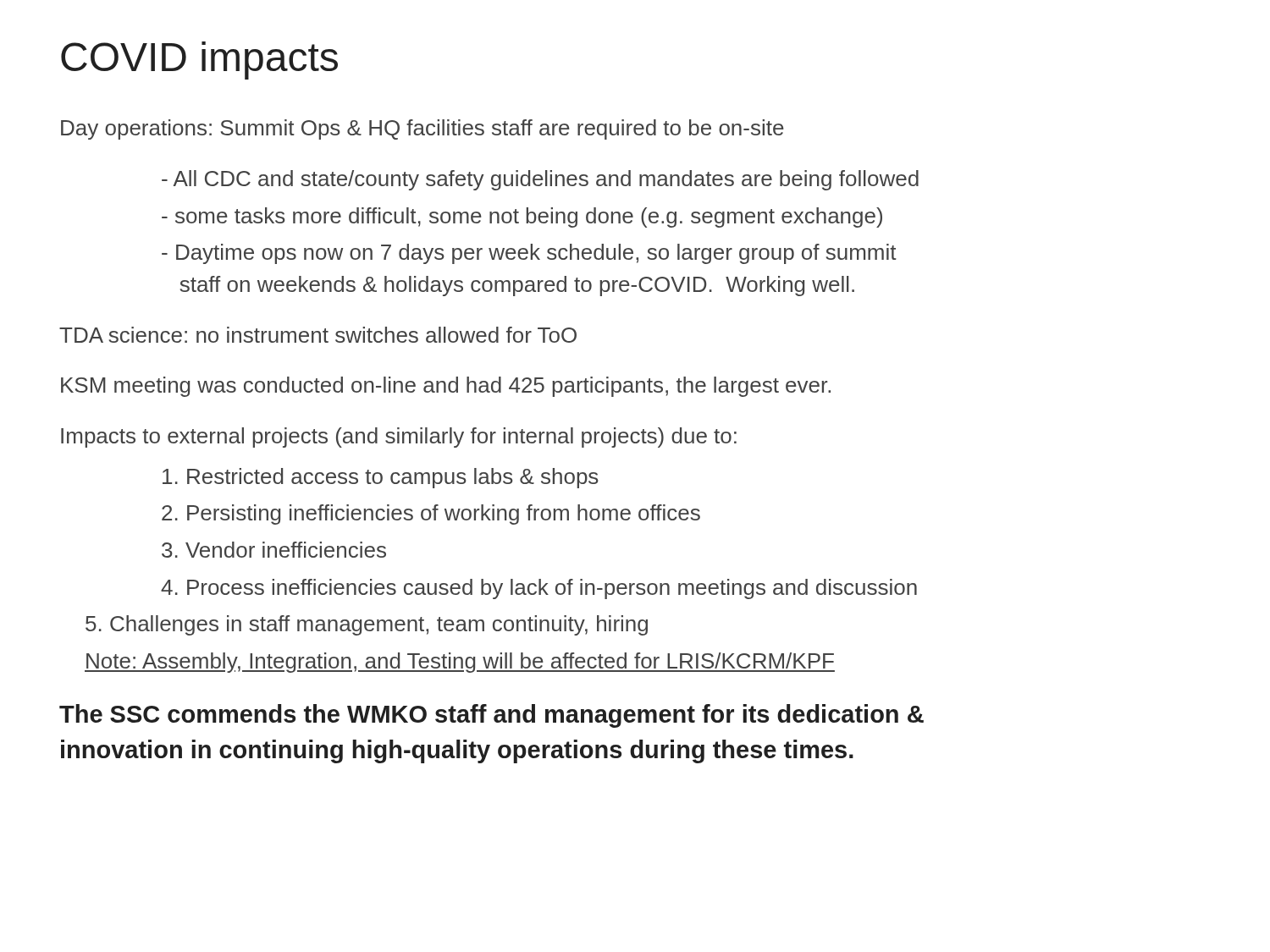Select the block starting "Note: Assembly, Integration, and Testing"
The height and width of the screenshot is (952, 1270).
point(460,661)
